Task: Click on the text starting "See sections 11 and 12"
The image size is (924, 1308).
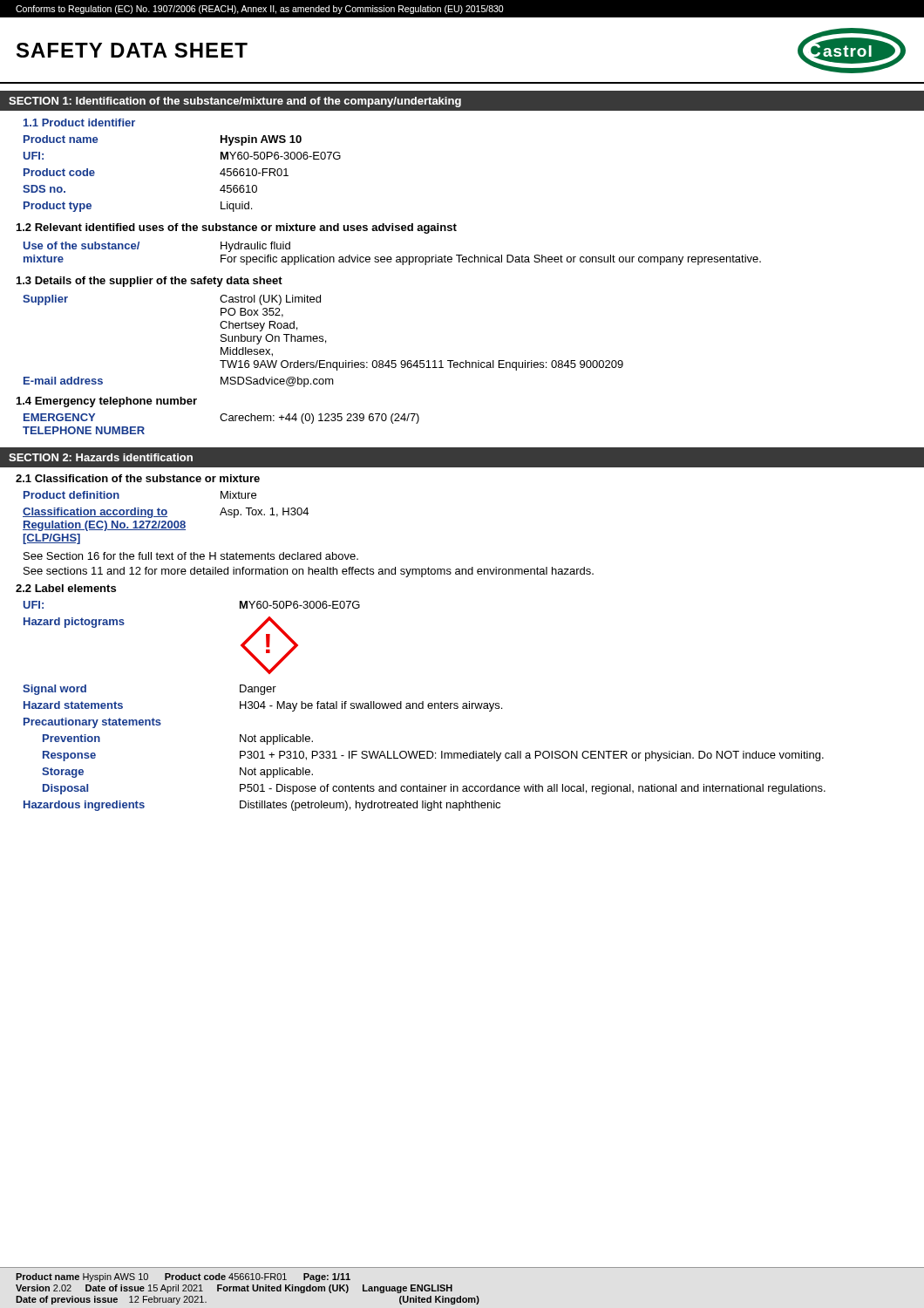Action: coord(309,571)
